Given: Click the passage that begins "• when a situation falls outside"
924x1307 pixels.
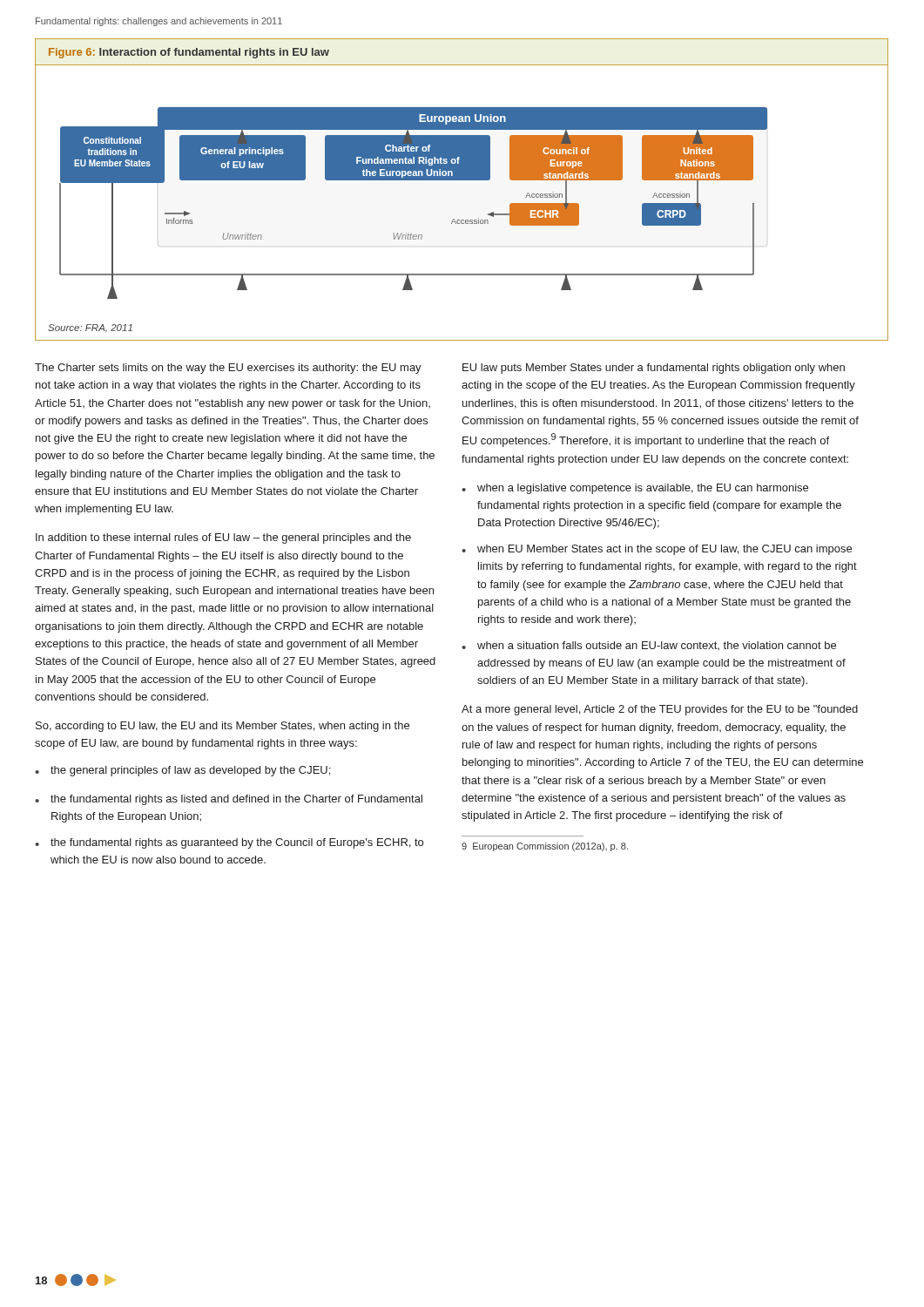Looking at the screenshot, I should pyautogui.click(x=663, y=663).
